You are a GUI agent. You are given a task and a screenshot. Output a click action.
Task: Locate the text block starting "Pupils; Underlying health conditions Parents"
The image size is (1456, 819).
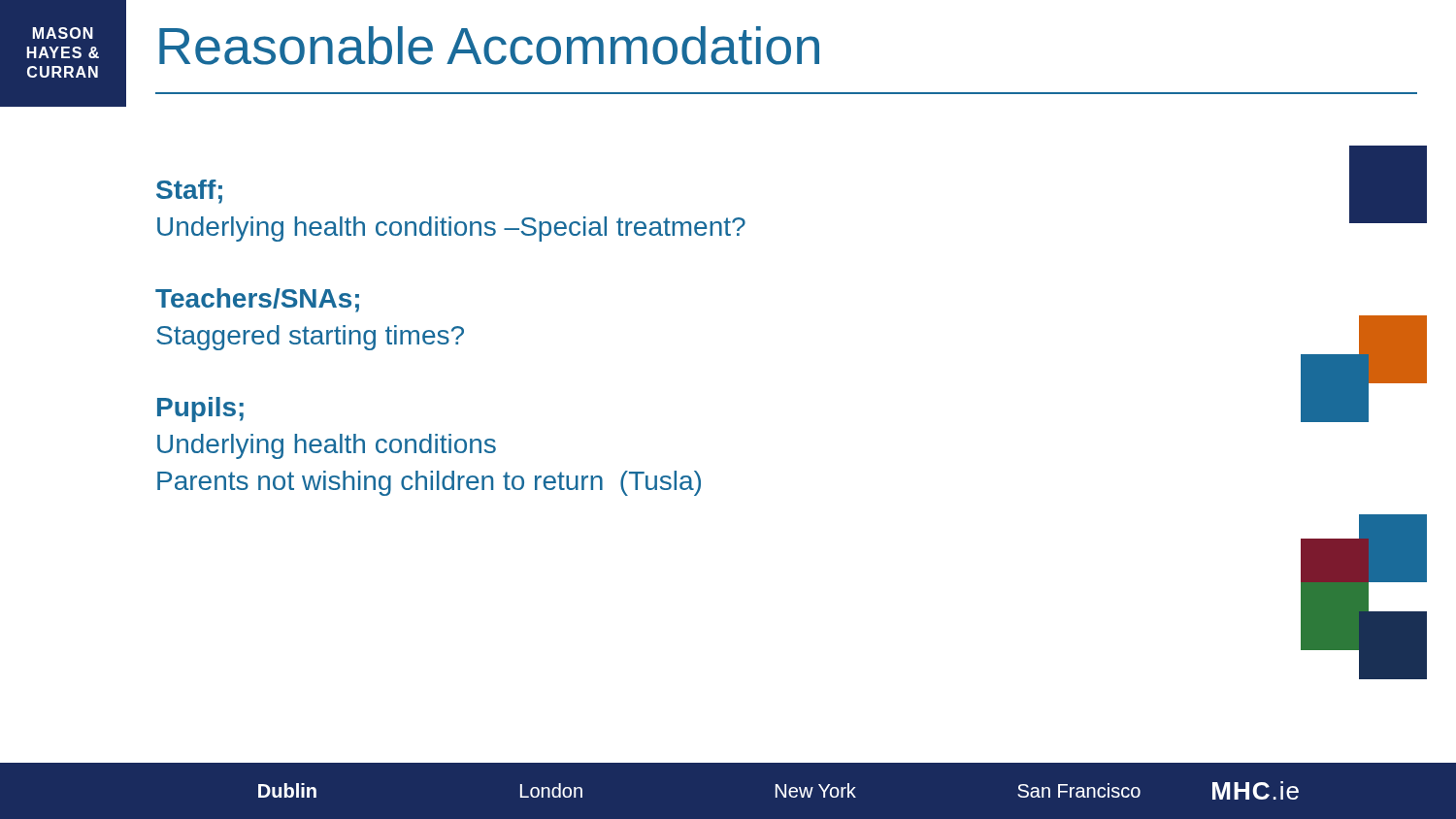(x=200, y=410)
